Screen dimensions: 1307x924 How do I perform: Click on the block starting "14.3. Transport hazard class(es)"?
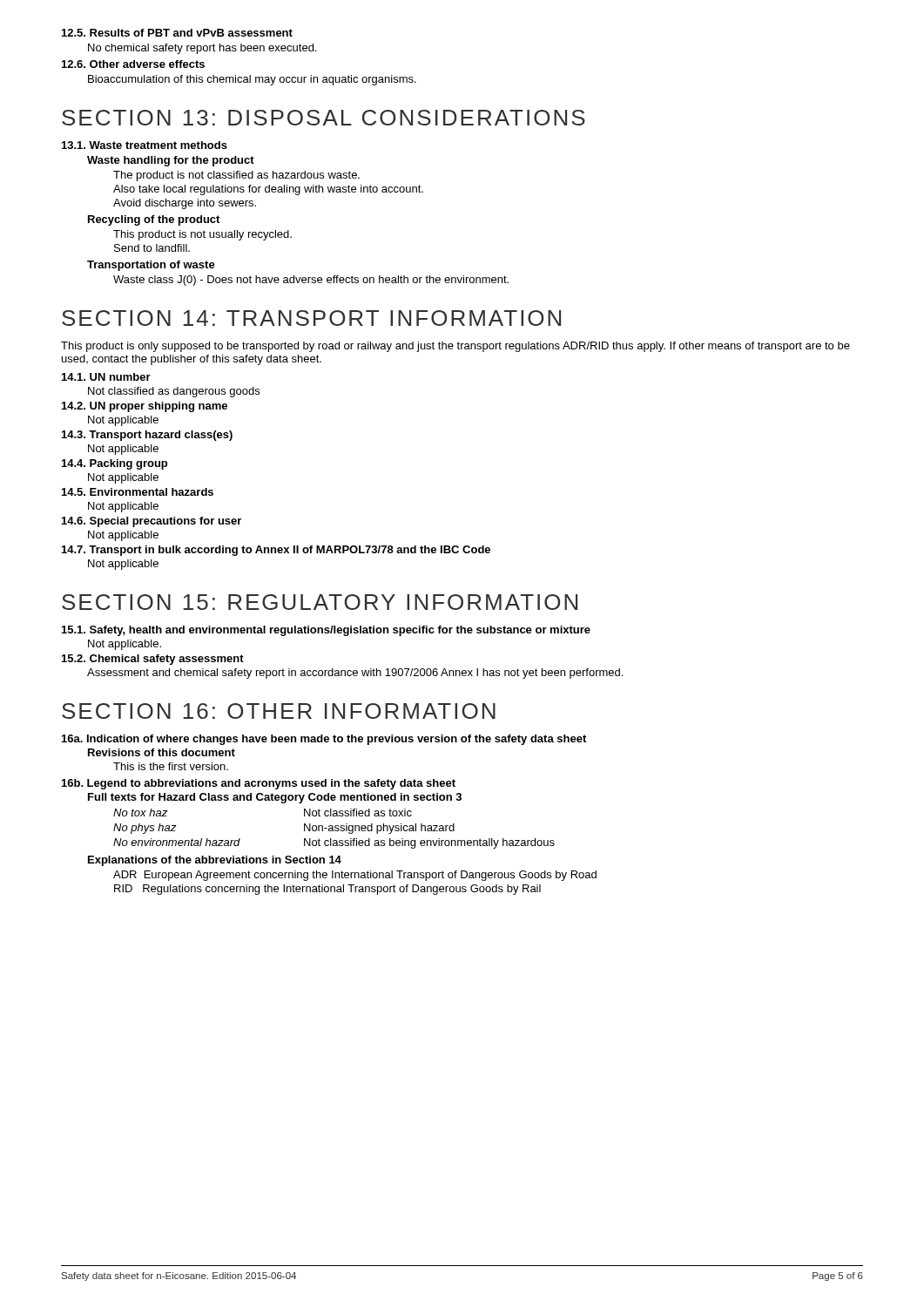point(147,434)
